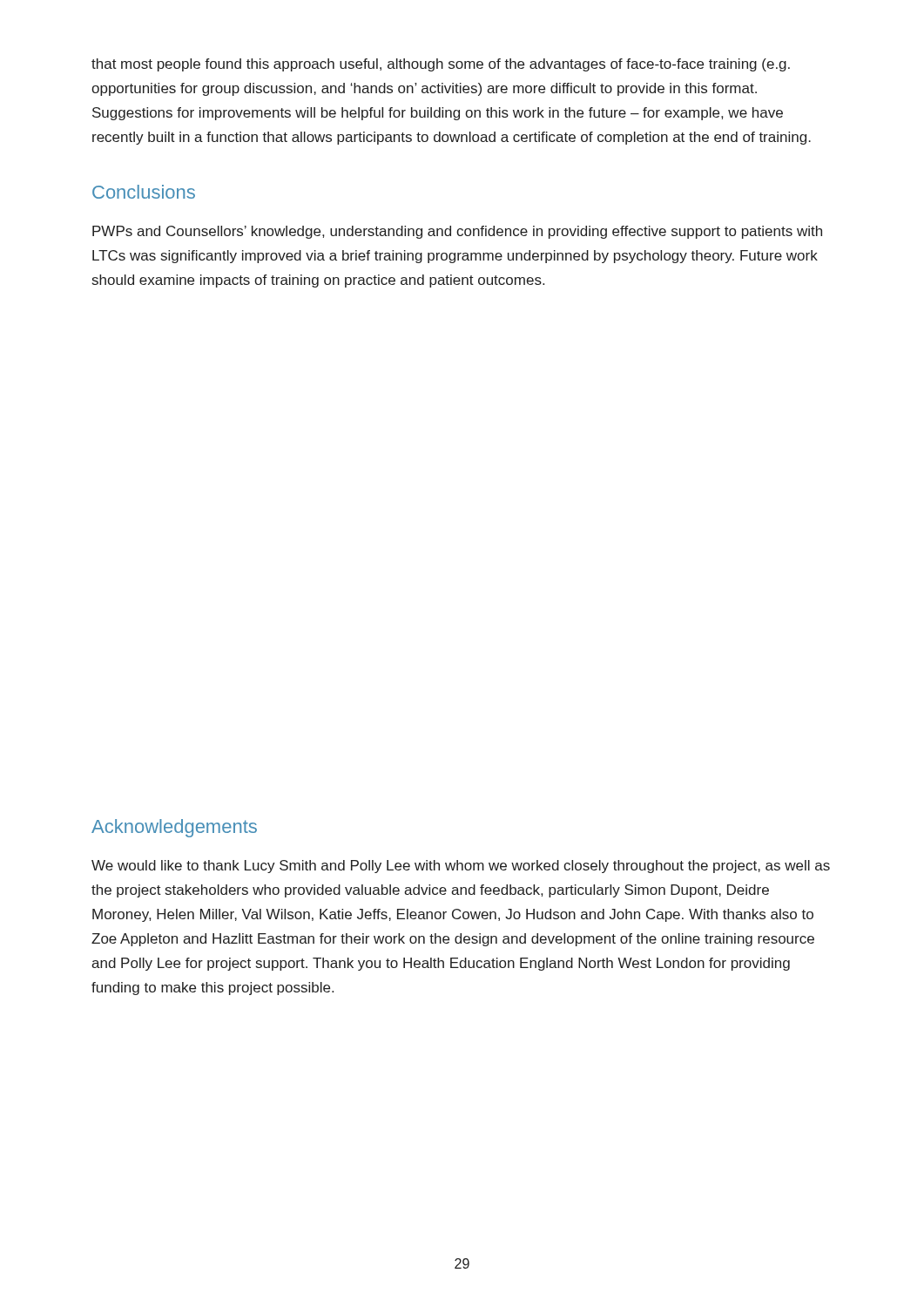Select the element starting "PWPs and Counsellors’ knowledge, understanding and confidence"
Viewport: 924px width, 1307px height.
pos(457,256)
